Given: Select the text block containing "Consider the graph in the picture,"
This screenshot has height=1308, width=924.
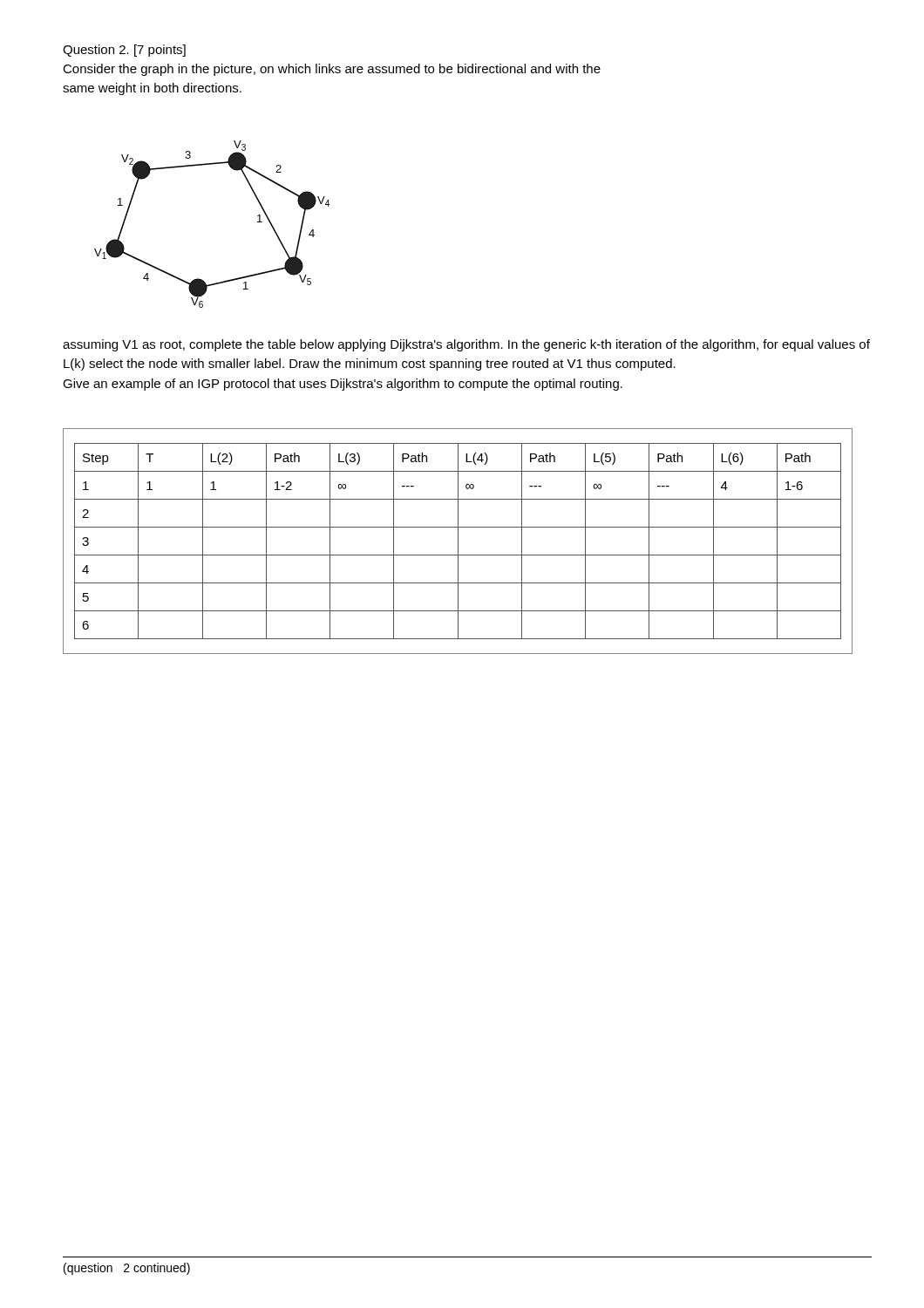Looking at the screenshot, I should point(332,78).
